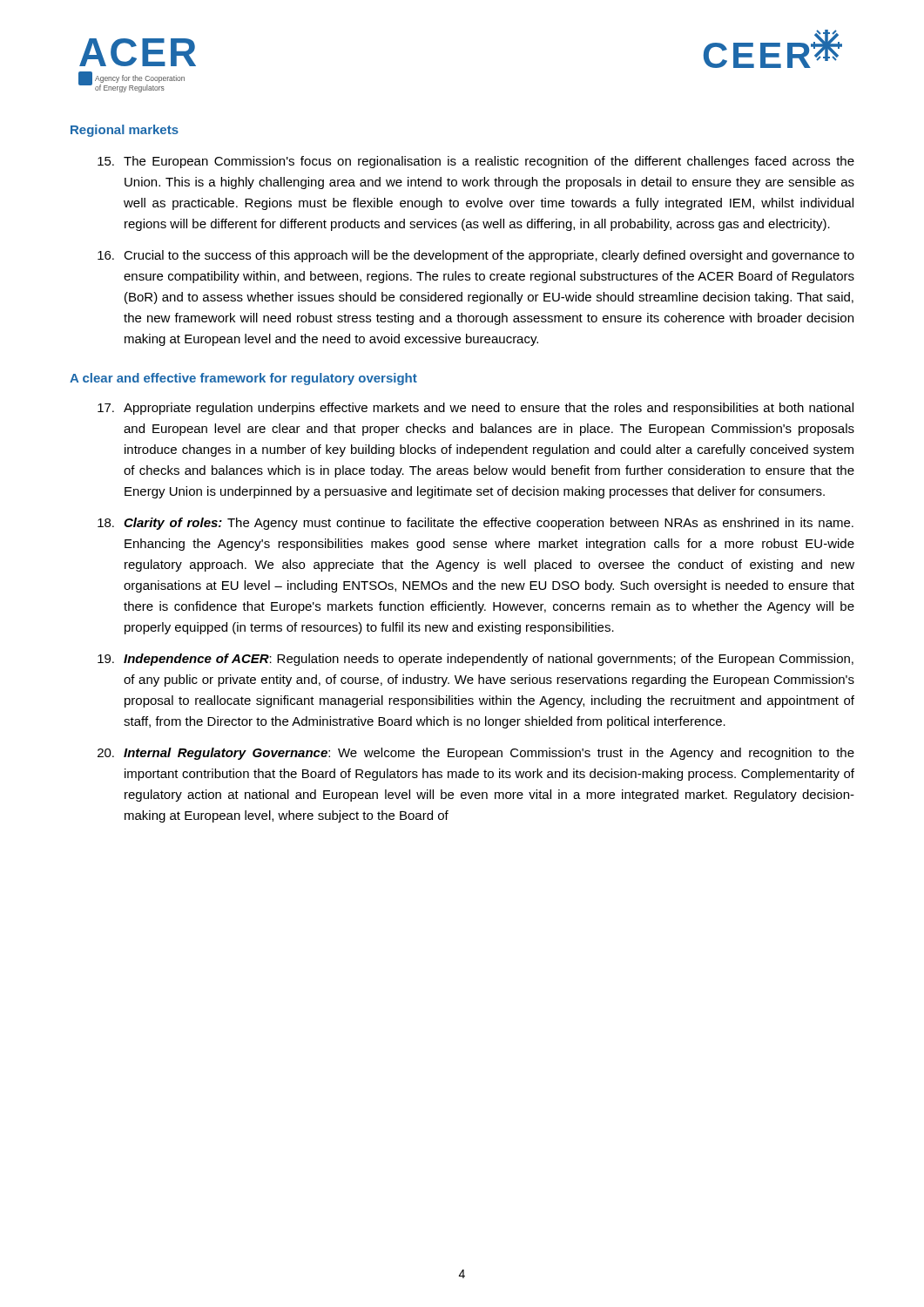This screenshot has height=1307, width=924.
Task: Select the text block starting "19. Independence of"
Action: 462,690
